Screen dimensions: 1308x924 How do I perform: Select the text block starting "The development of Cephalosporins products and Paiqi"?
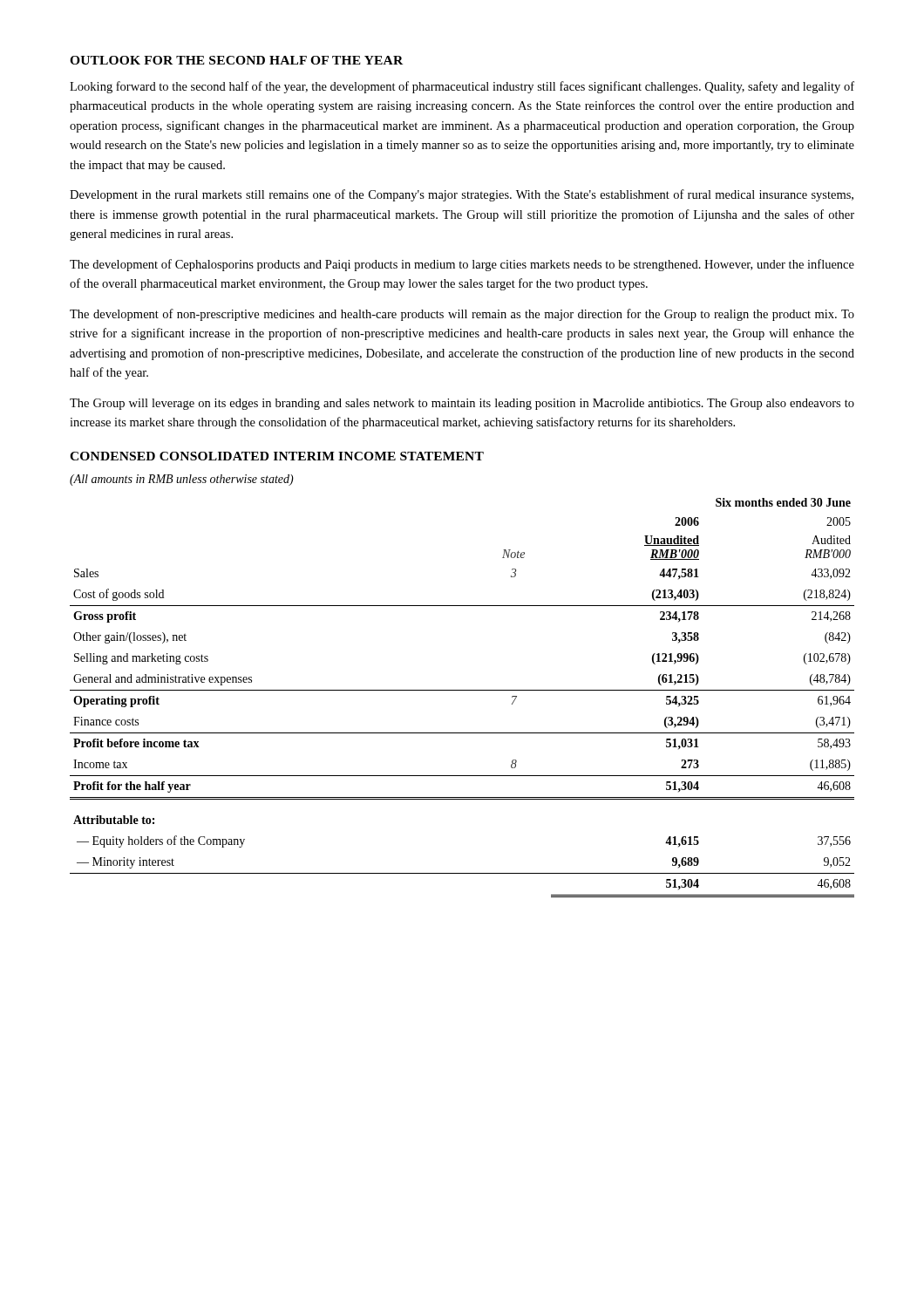click(x=462, y=274)
